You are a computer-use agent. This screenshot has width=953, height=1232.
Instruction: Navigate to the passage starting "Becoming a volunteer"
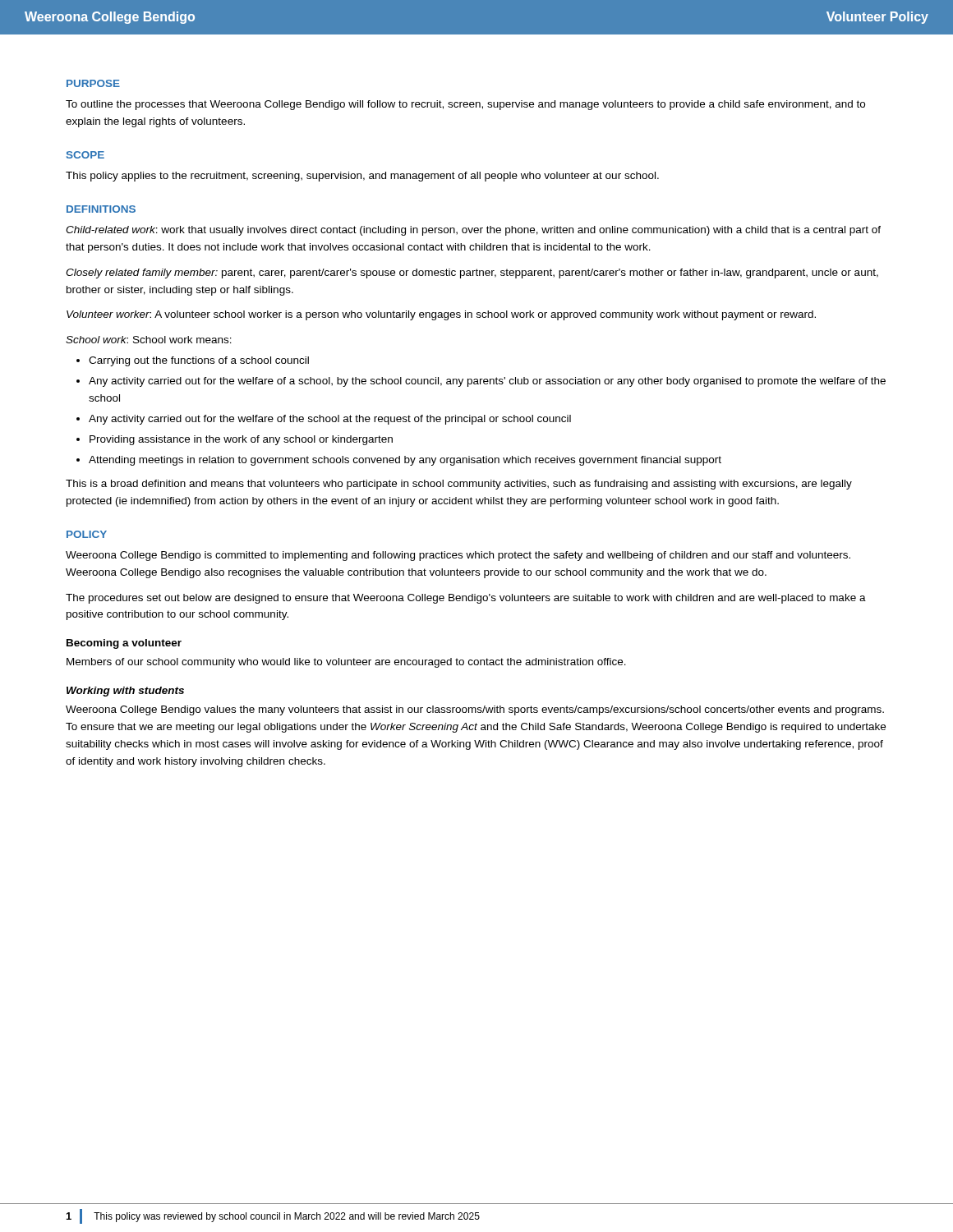pyautogui.click(x=124, y=643)
